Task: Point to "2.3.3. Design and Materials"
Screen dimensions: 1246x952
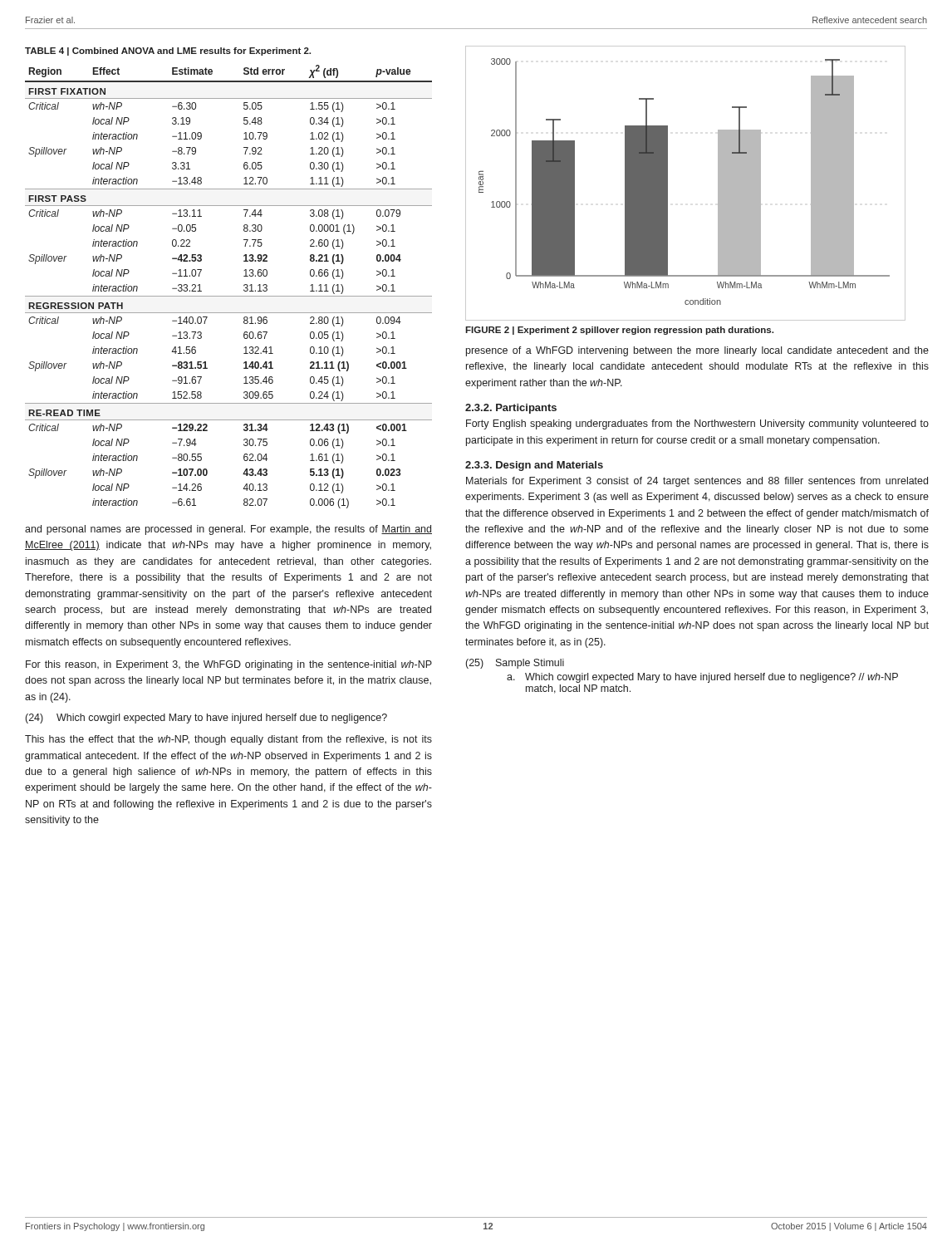Action: click(534, 465)
